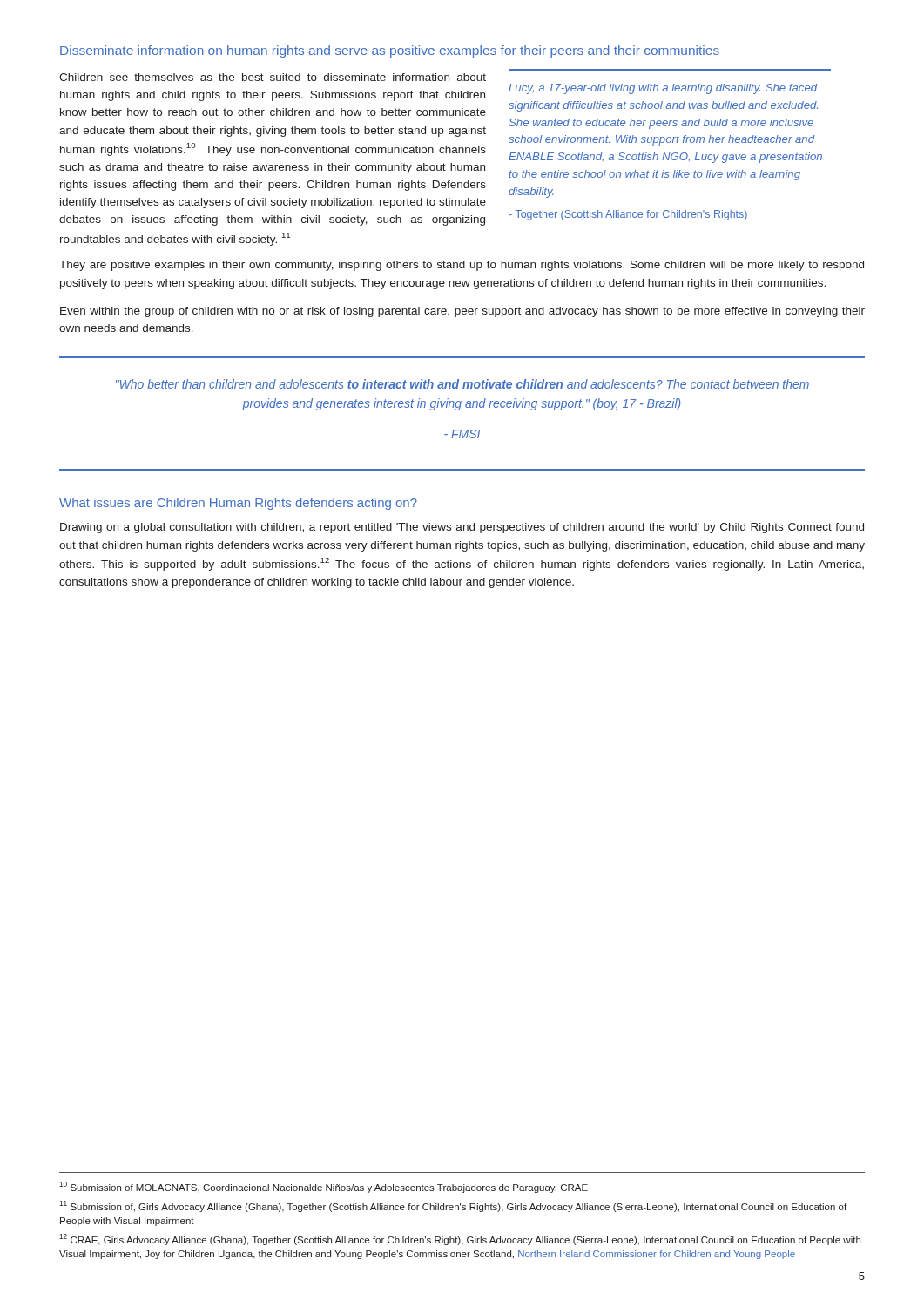Find the footnote containing "10 Submission of MOLACNATS, Coordinacional Nacionalde Niños/as"

coord(324,1187)
